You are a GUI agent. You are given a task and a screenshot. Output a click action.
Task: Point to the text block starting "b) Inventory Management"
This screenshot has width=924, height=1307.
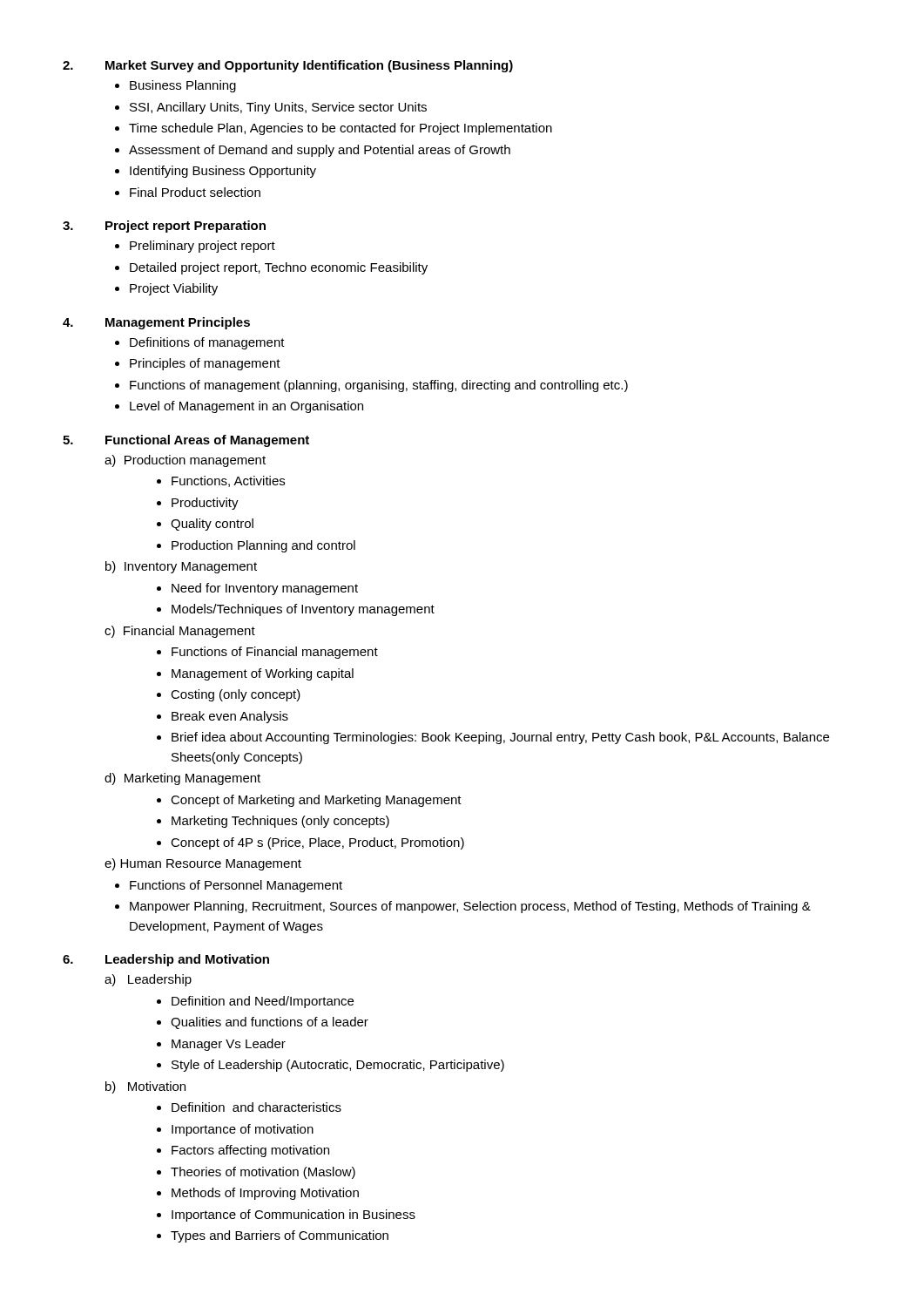[181, 566]
